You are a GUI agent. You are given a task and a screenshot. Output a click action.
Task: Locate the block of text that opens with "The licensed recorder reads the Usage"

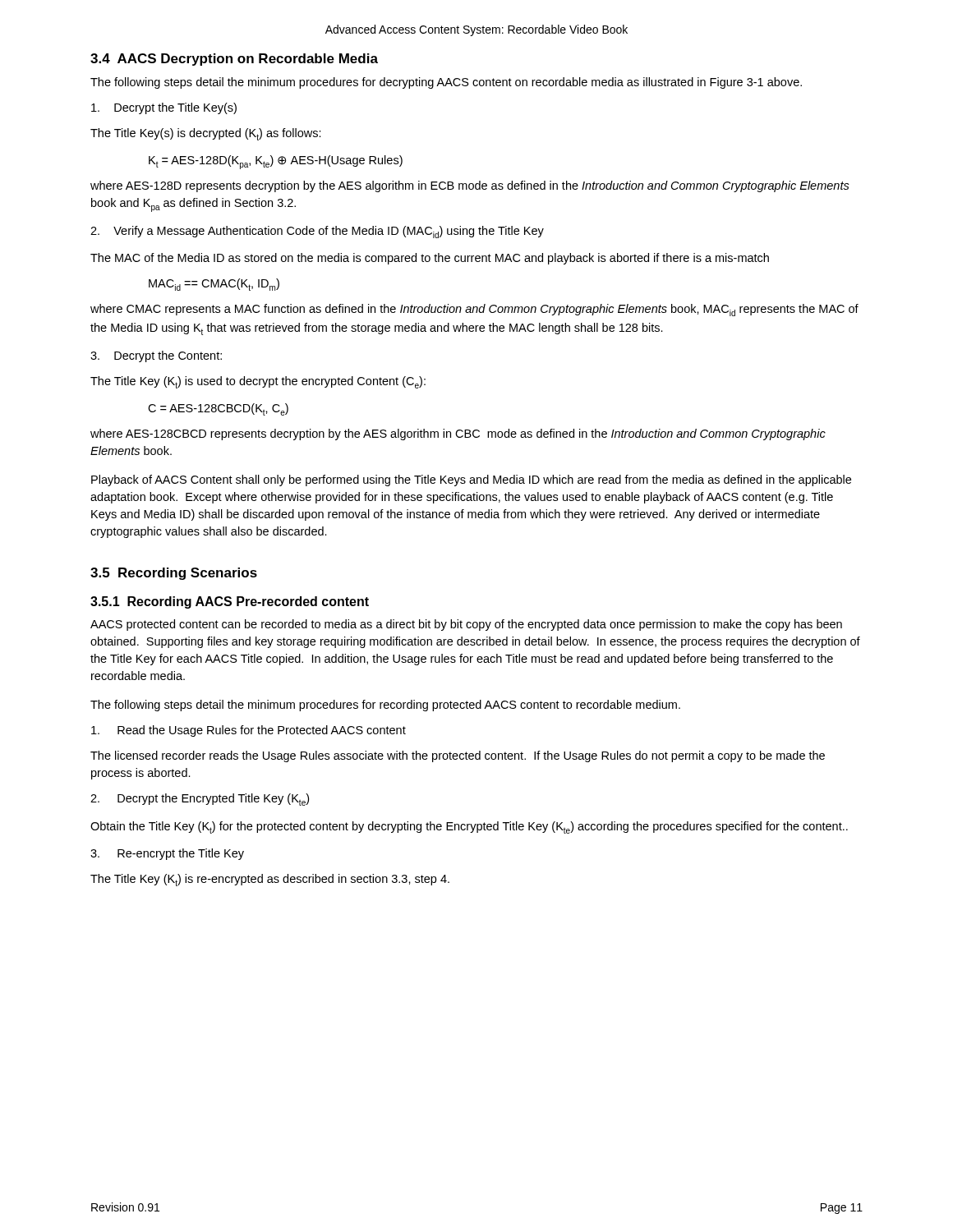[476, 765]
